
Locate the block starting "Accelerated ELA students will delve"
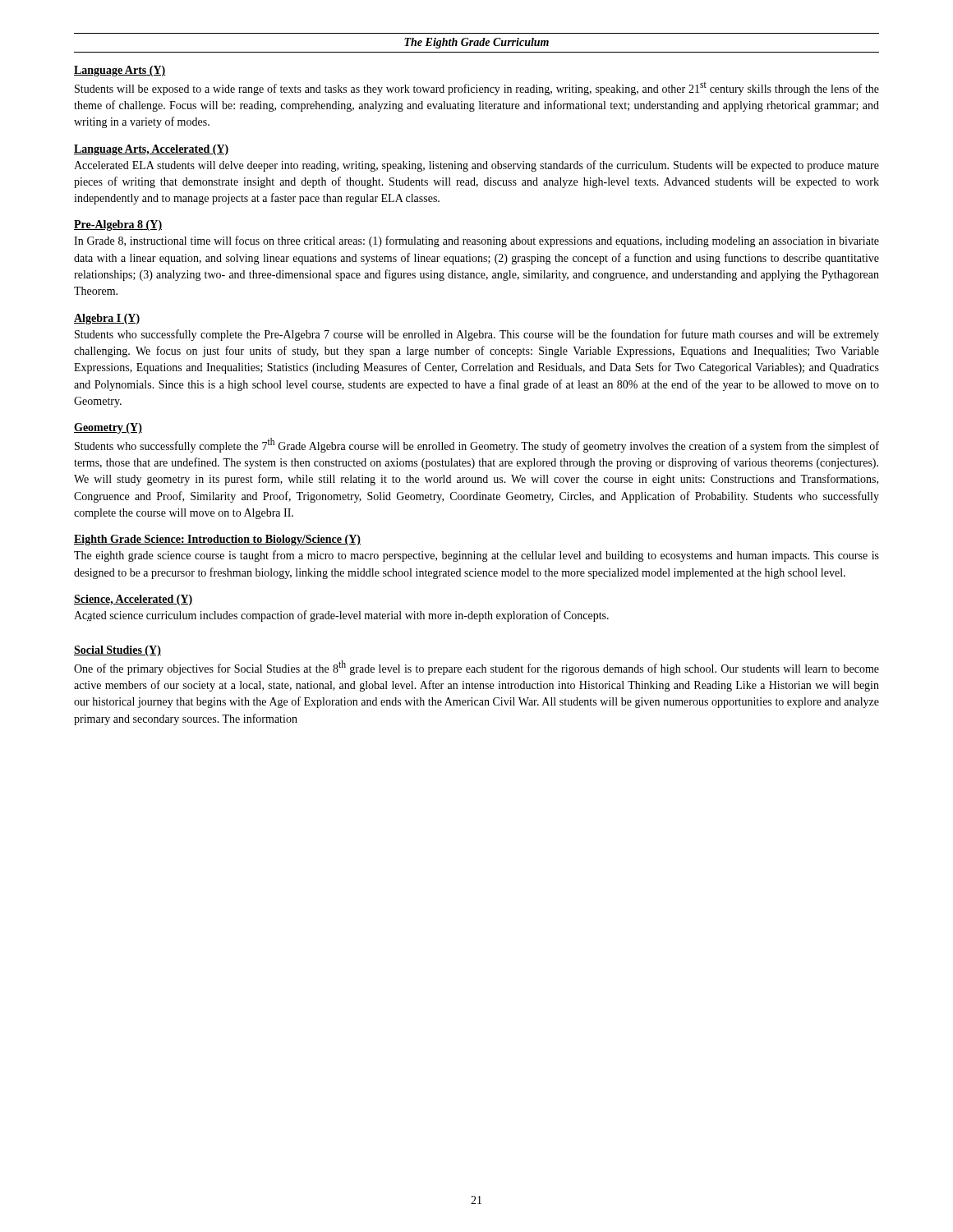pyautogui.click(x=476, y=182)
